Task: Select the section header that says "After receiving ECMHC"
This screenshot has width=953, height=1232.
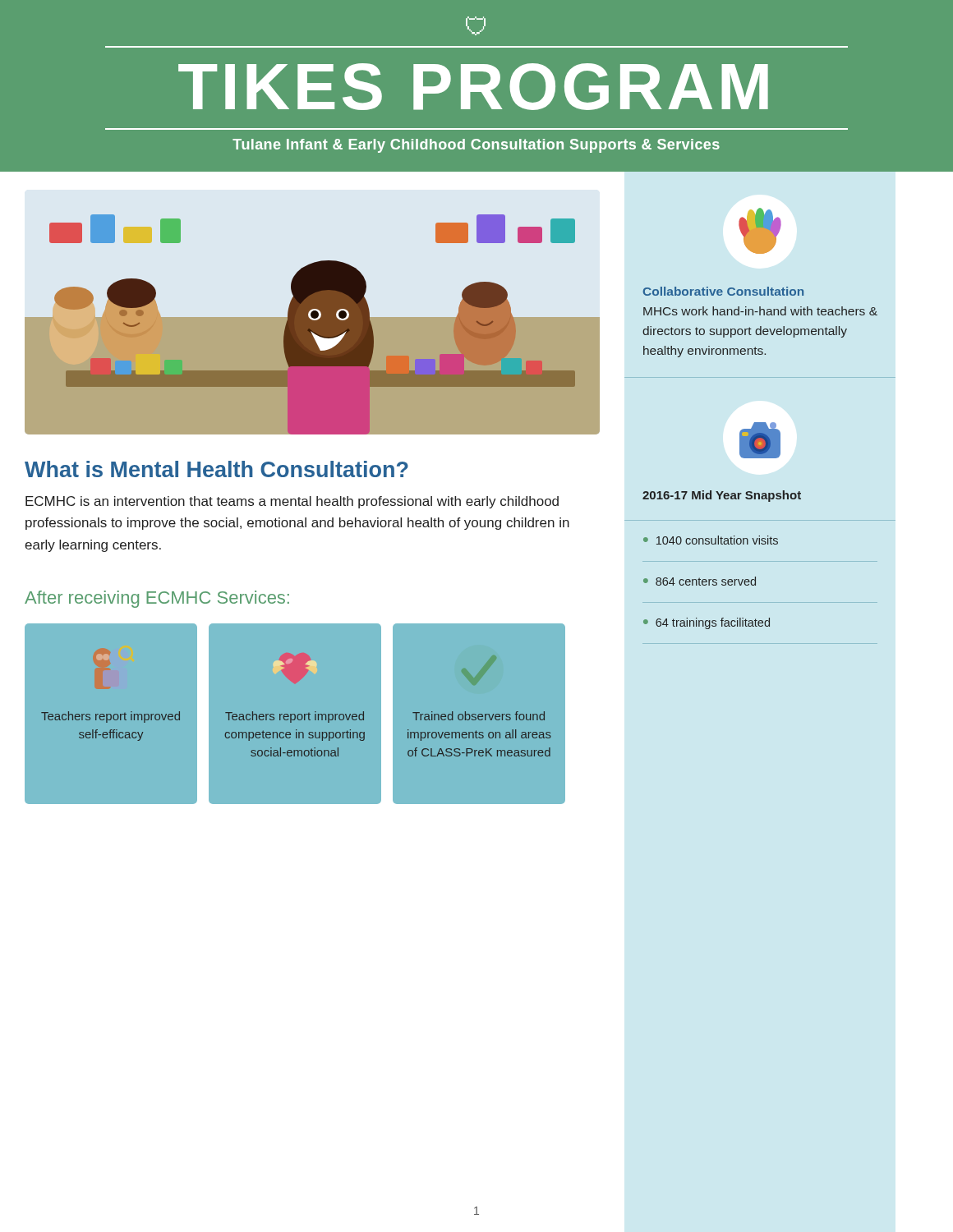Action: tap(158, 598)
